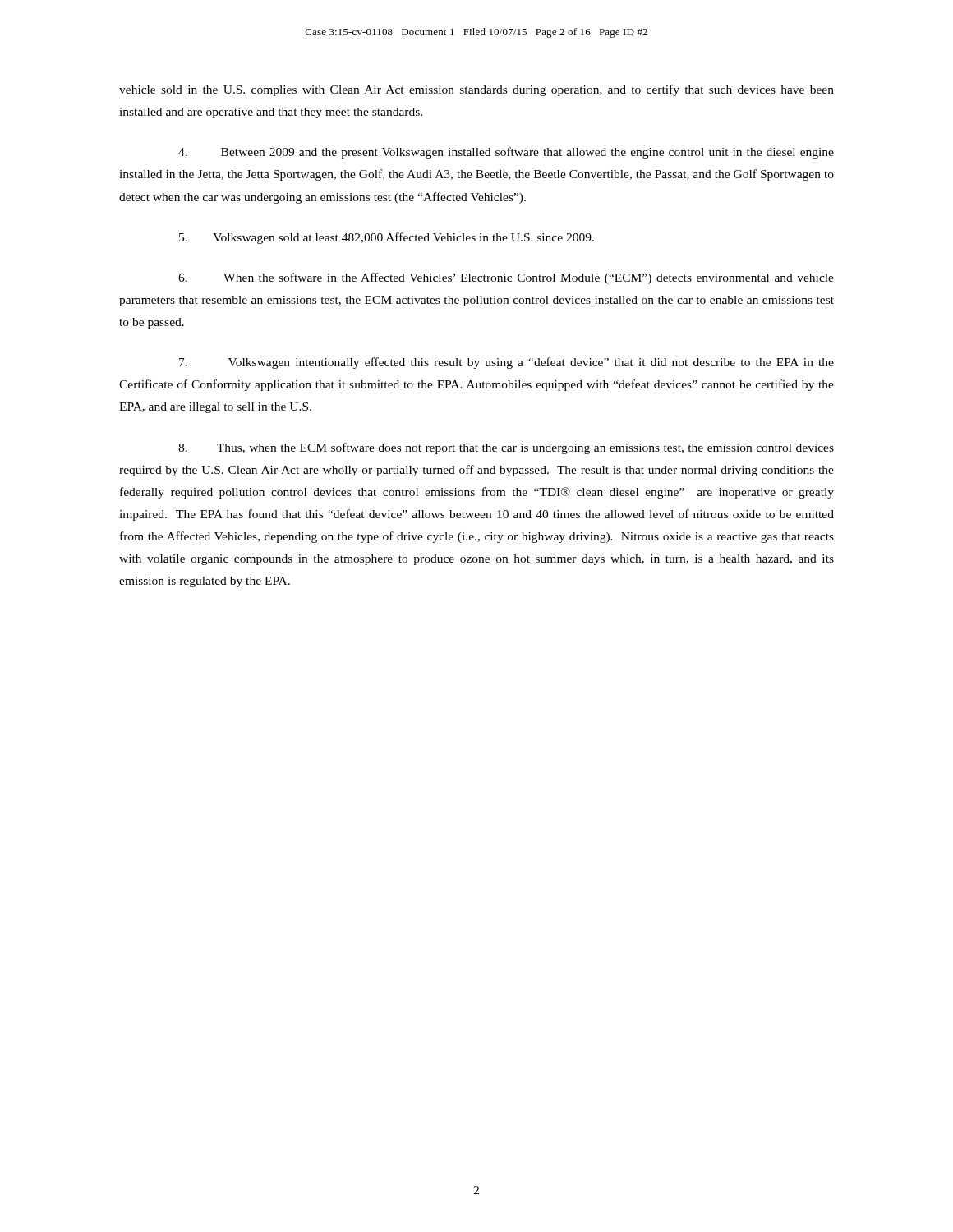
Task: Select the text block containing "When the software in the Affected"
Action: 476,299
